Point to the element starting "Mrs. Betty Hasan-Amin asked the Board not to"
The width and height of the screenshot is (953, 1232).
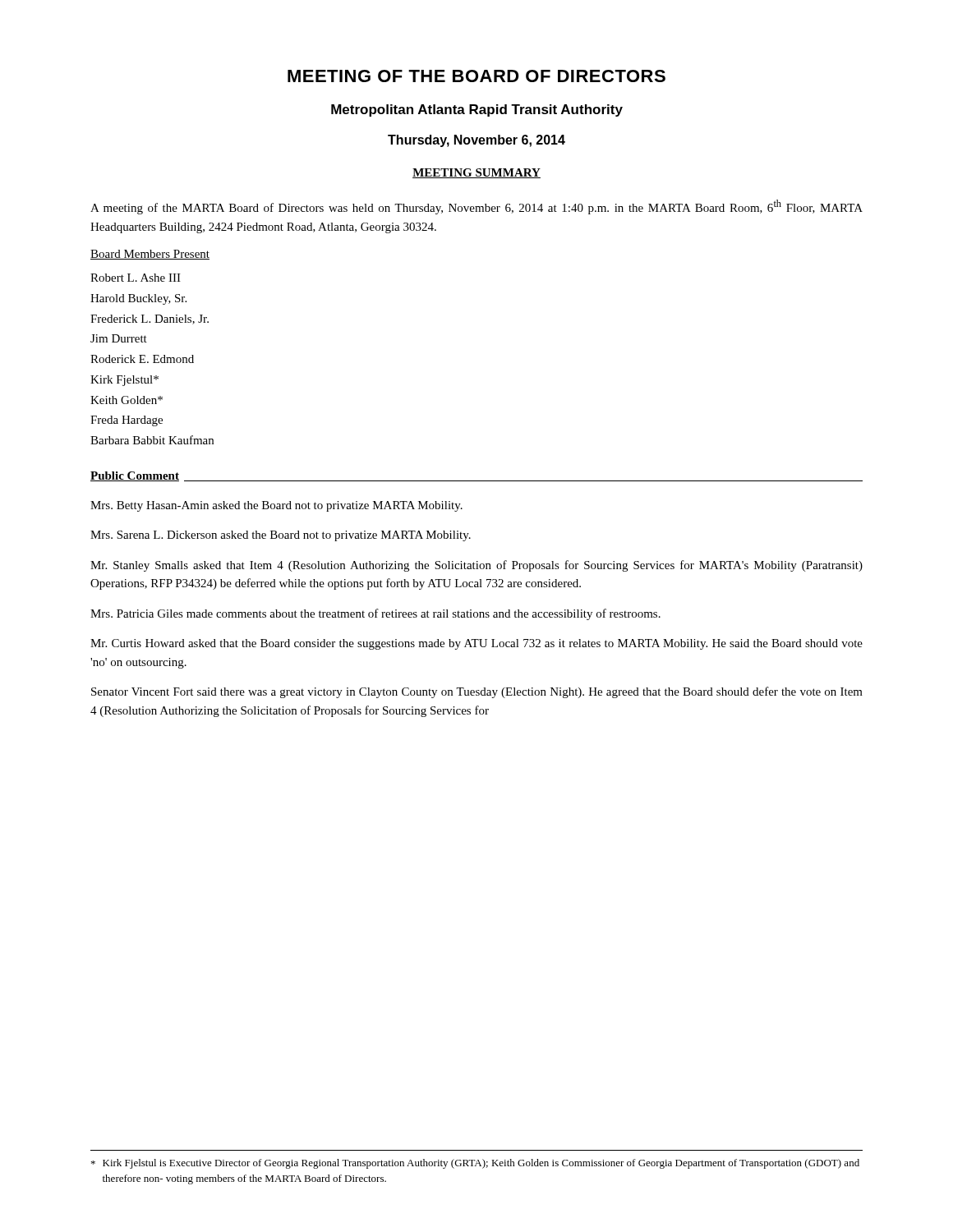[277, 505]
